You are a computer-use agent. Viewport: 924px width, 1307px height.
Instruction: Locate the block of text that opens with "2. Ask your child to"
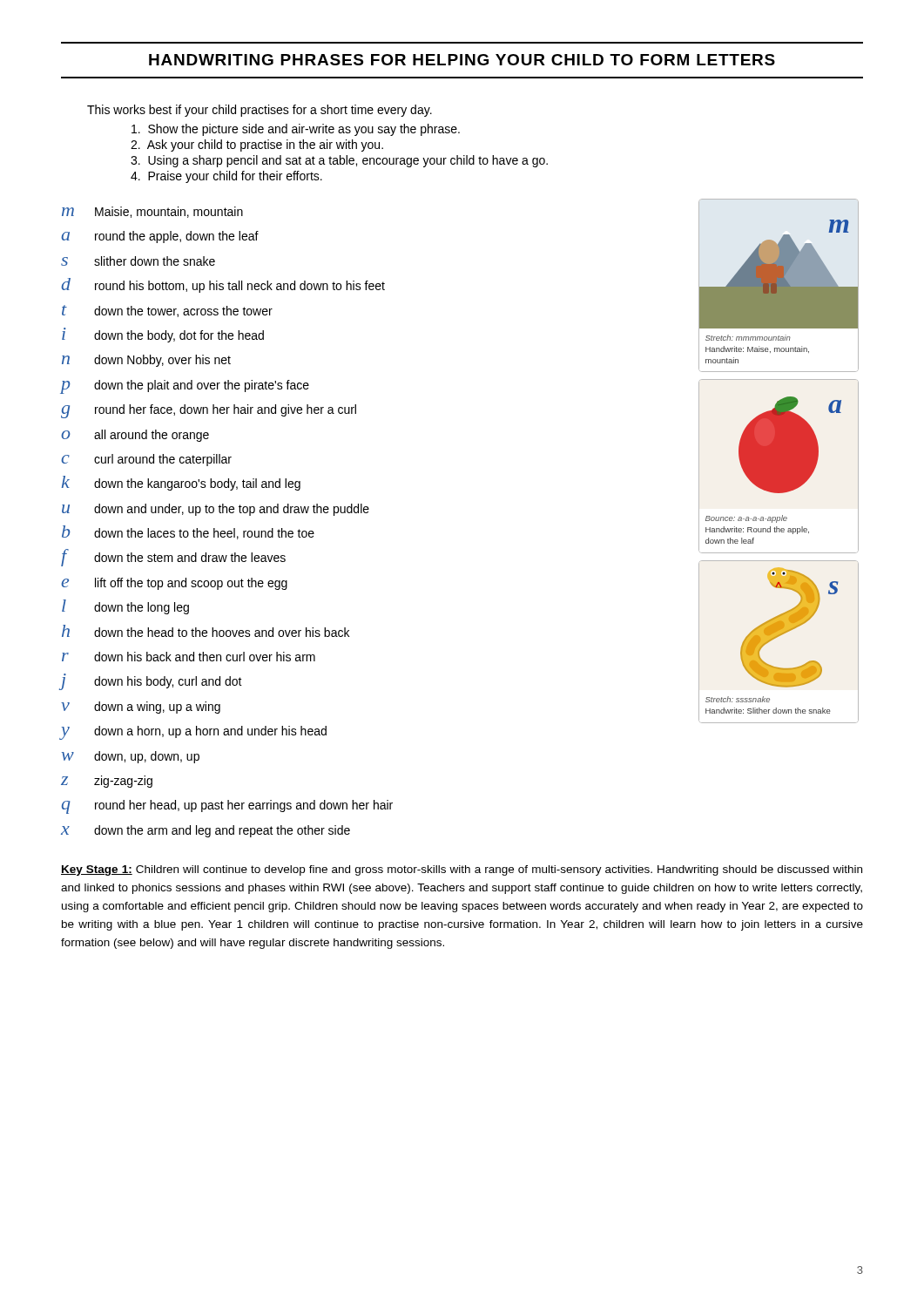click(x=257, y=145)
